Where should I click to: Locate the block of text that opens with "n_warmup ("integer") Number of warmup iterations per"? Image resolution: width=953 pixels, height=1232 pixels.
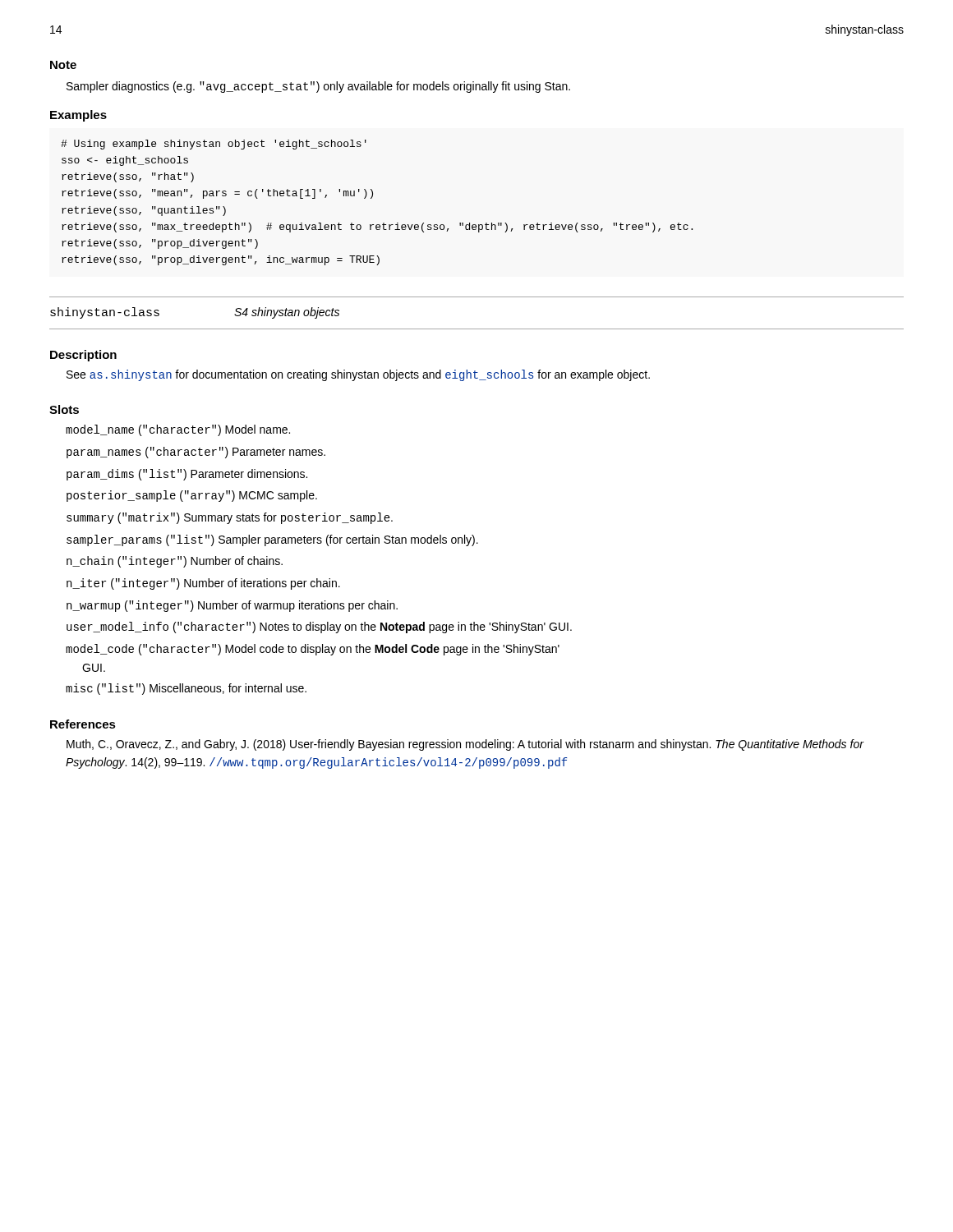pos(232,605)
